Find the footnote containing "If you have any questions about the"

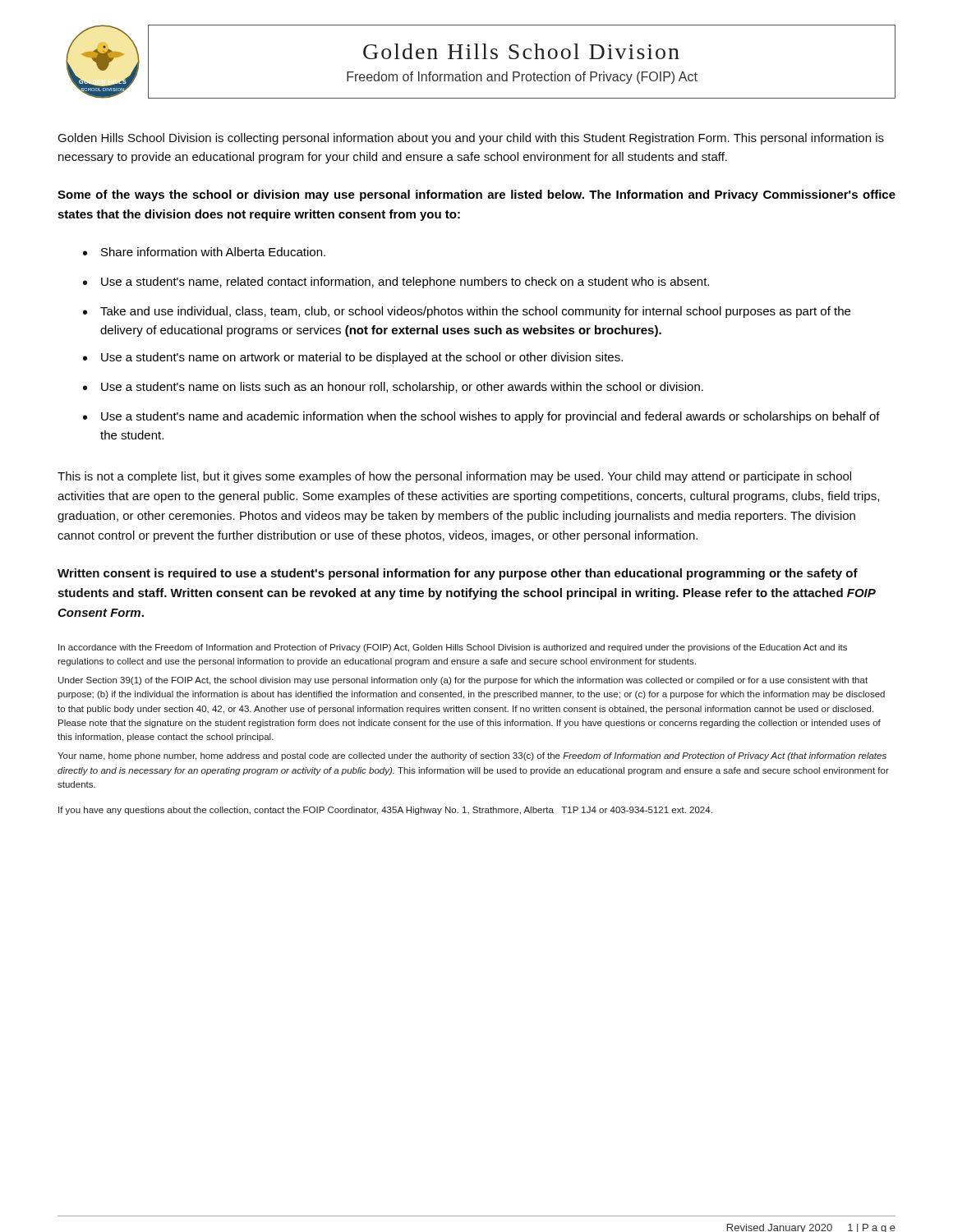[x=385, y=810]
